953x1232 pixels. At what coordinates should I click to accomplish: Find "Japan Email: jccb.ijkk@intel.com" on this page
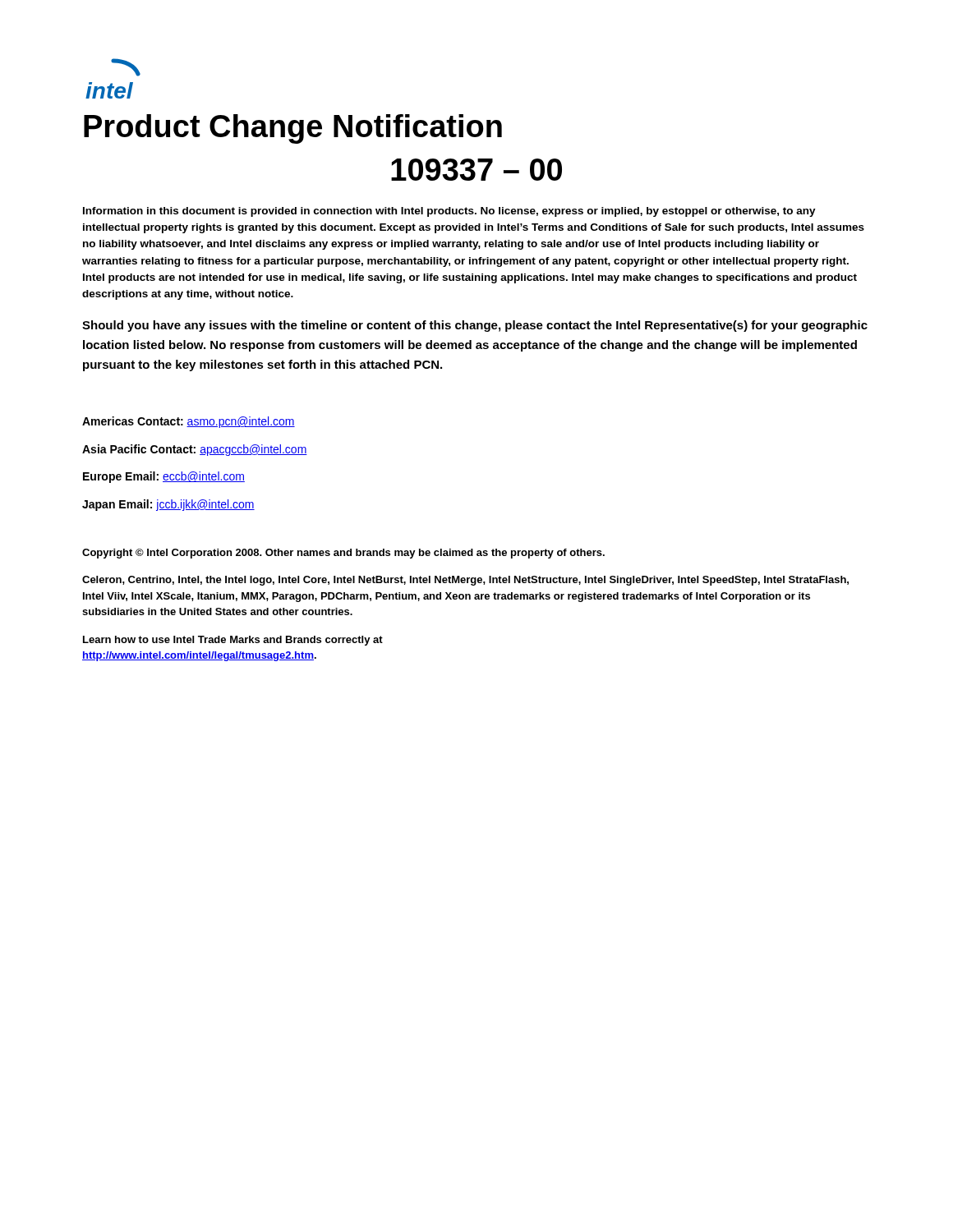click(168, 504)
